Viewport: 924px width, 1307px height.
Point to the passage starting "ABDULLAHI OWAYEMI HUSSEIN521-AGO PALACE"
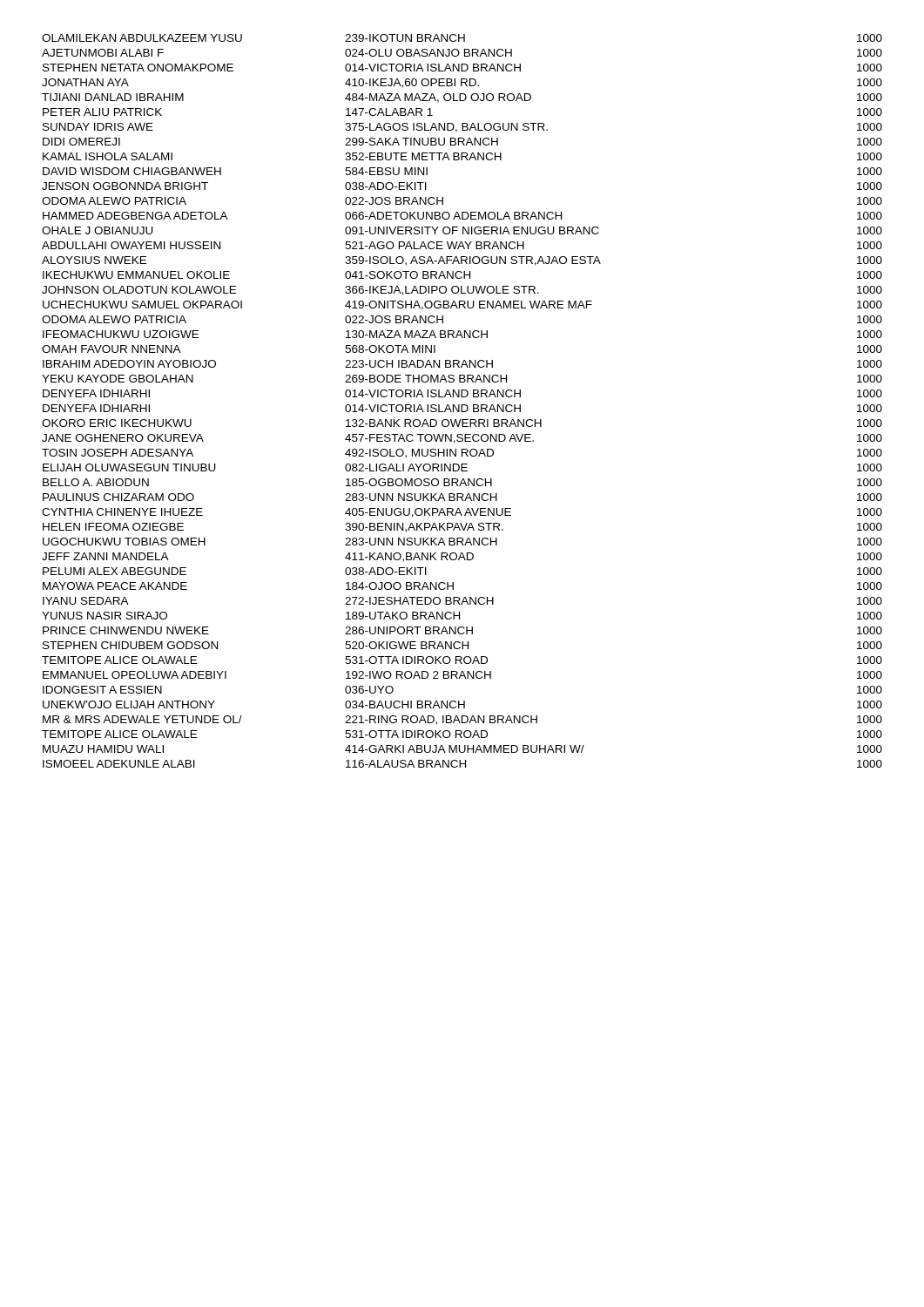[462, 245]
